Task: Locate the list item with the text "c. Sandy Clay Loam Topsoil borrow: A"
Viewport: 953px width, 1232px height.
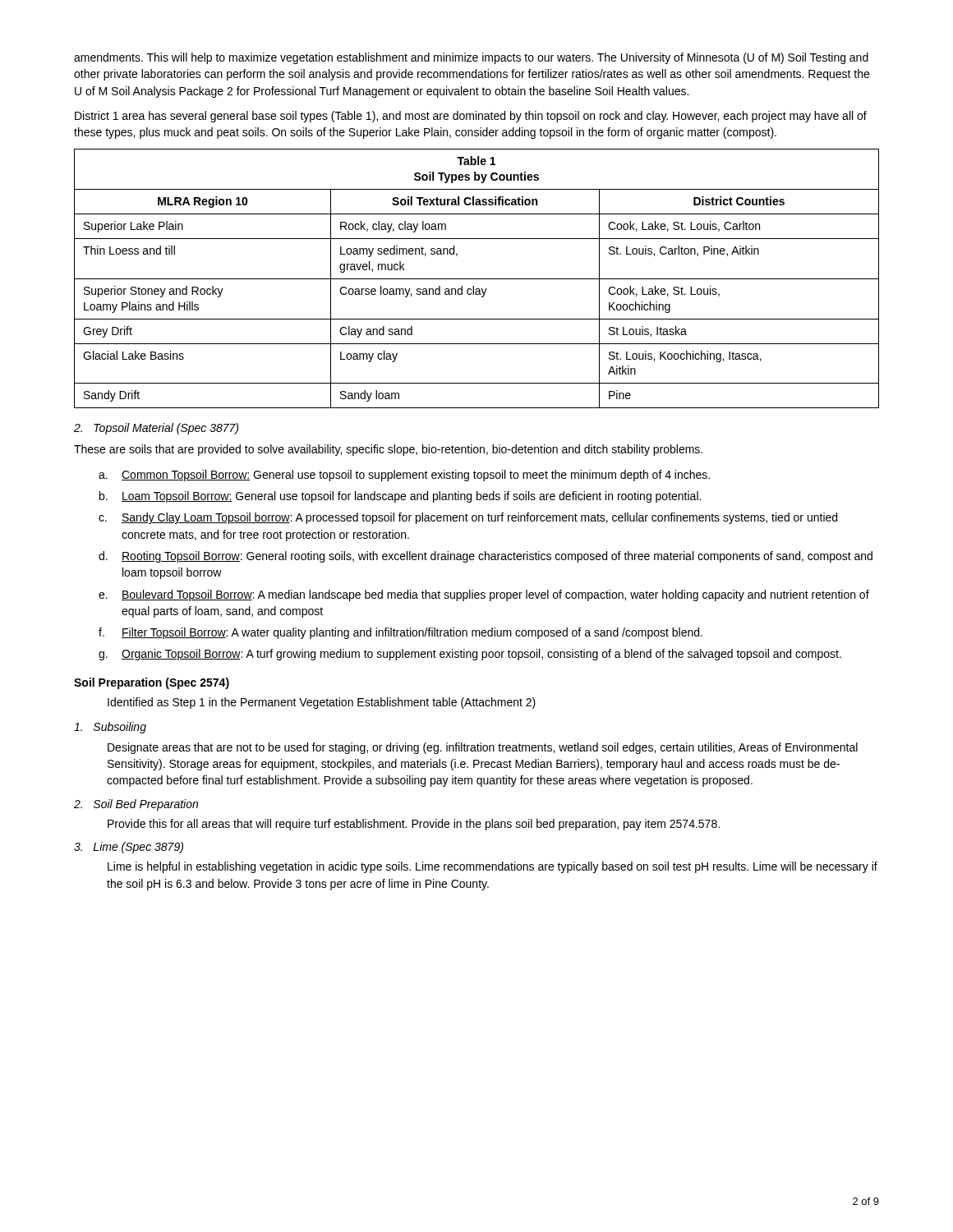Action: (x=476, y=526)
